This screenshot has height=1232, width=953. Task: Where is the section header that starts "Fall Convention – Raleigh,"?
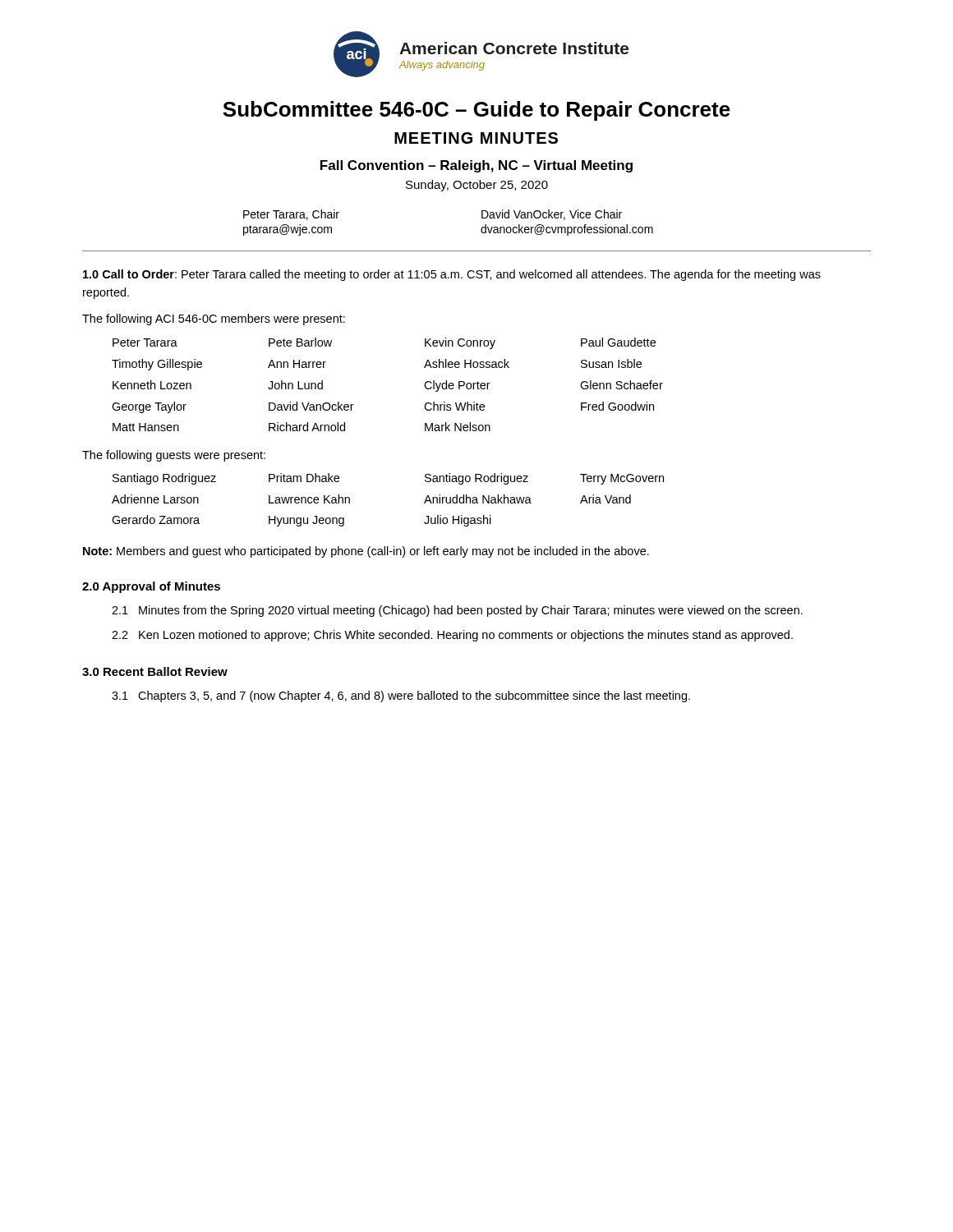click(476, 175)
